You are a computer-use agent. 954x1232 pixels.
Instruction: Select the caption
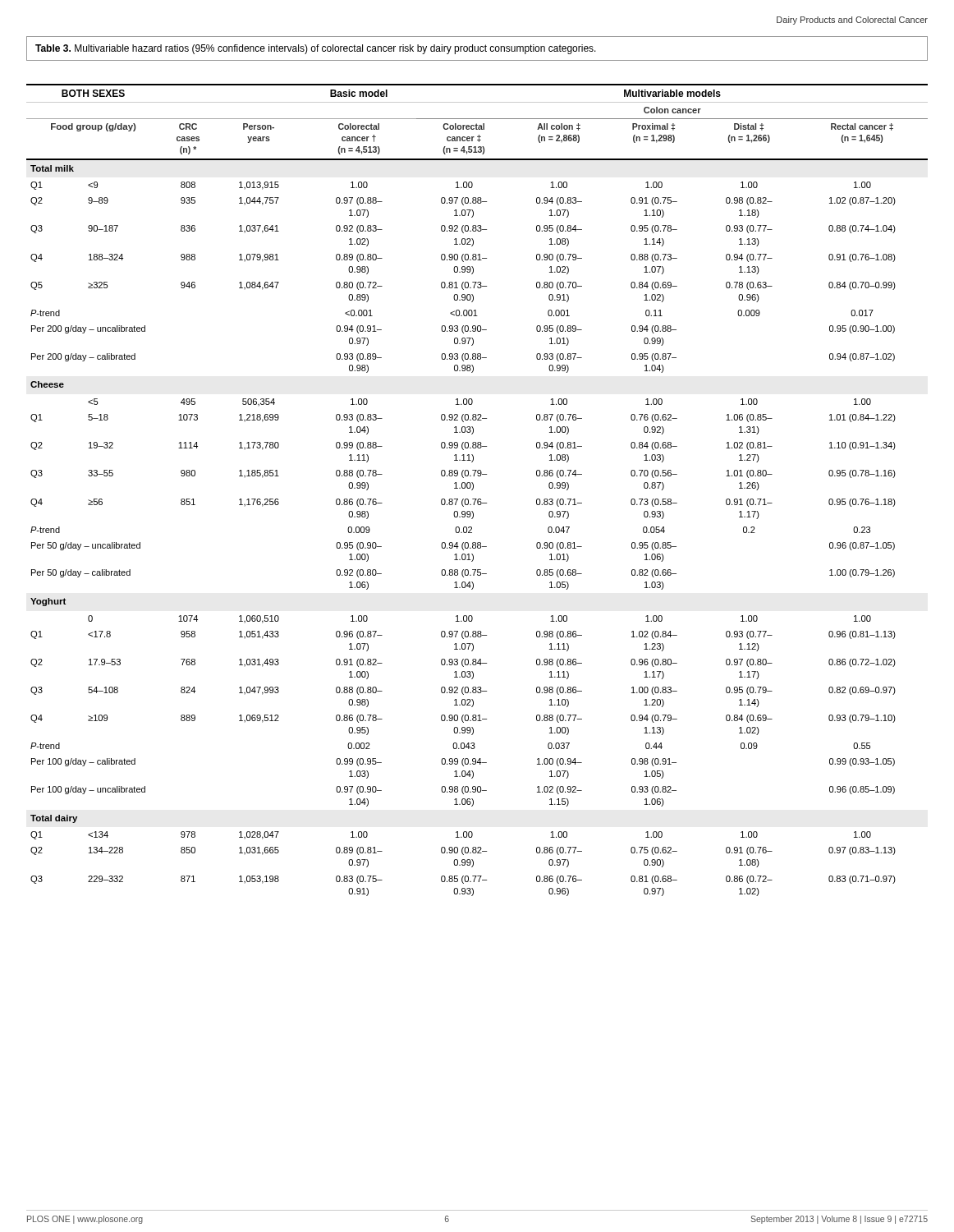tap(316, 48)
